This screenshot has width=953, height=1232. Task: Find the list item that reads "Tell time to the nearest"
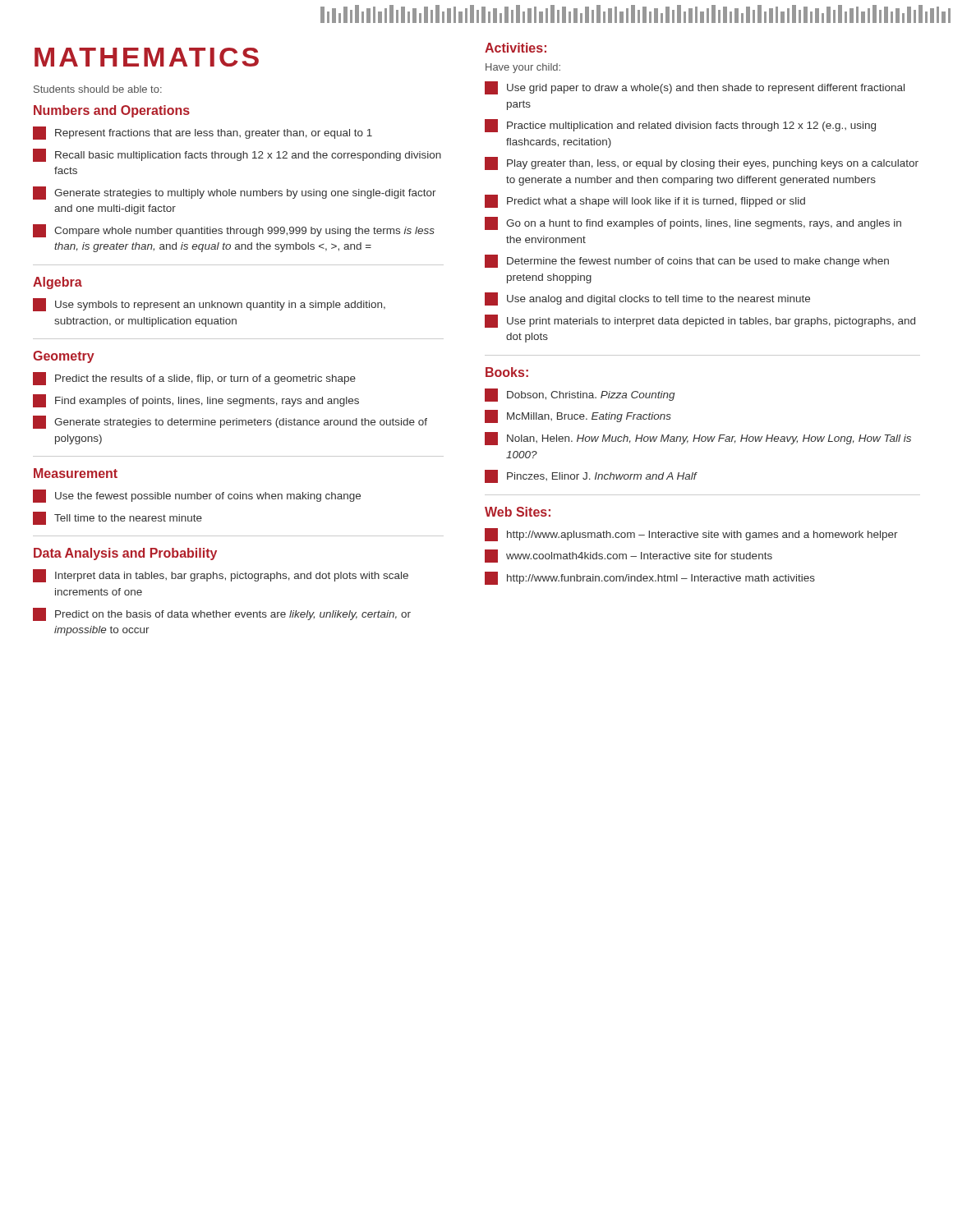click(x=117, y=518)
